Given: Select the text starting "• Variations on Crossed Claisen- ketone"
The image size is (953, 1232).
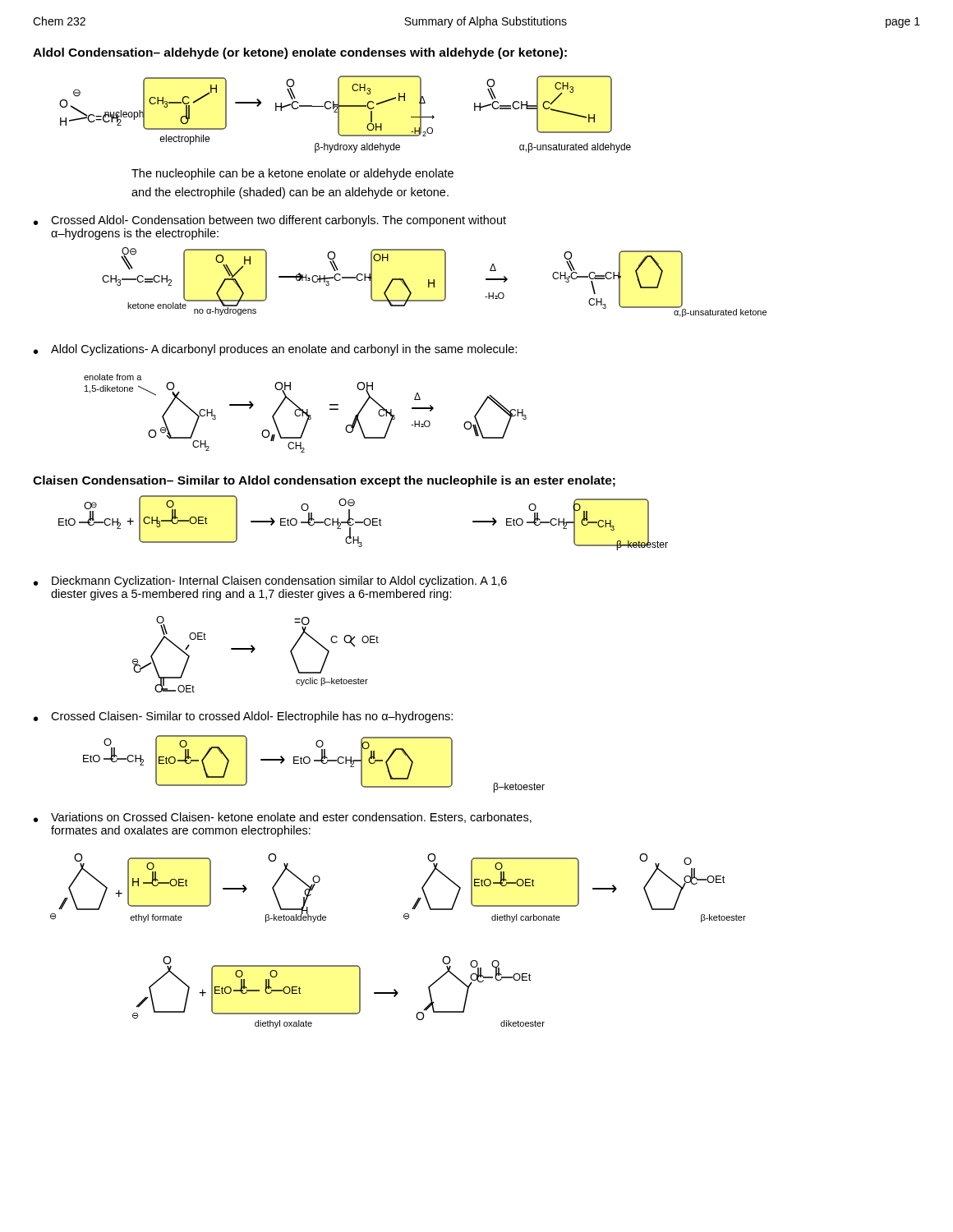Looking at the screenshot, I should pyautogui.click(x=283, y=824).
